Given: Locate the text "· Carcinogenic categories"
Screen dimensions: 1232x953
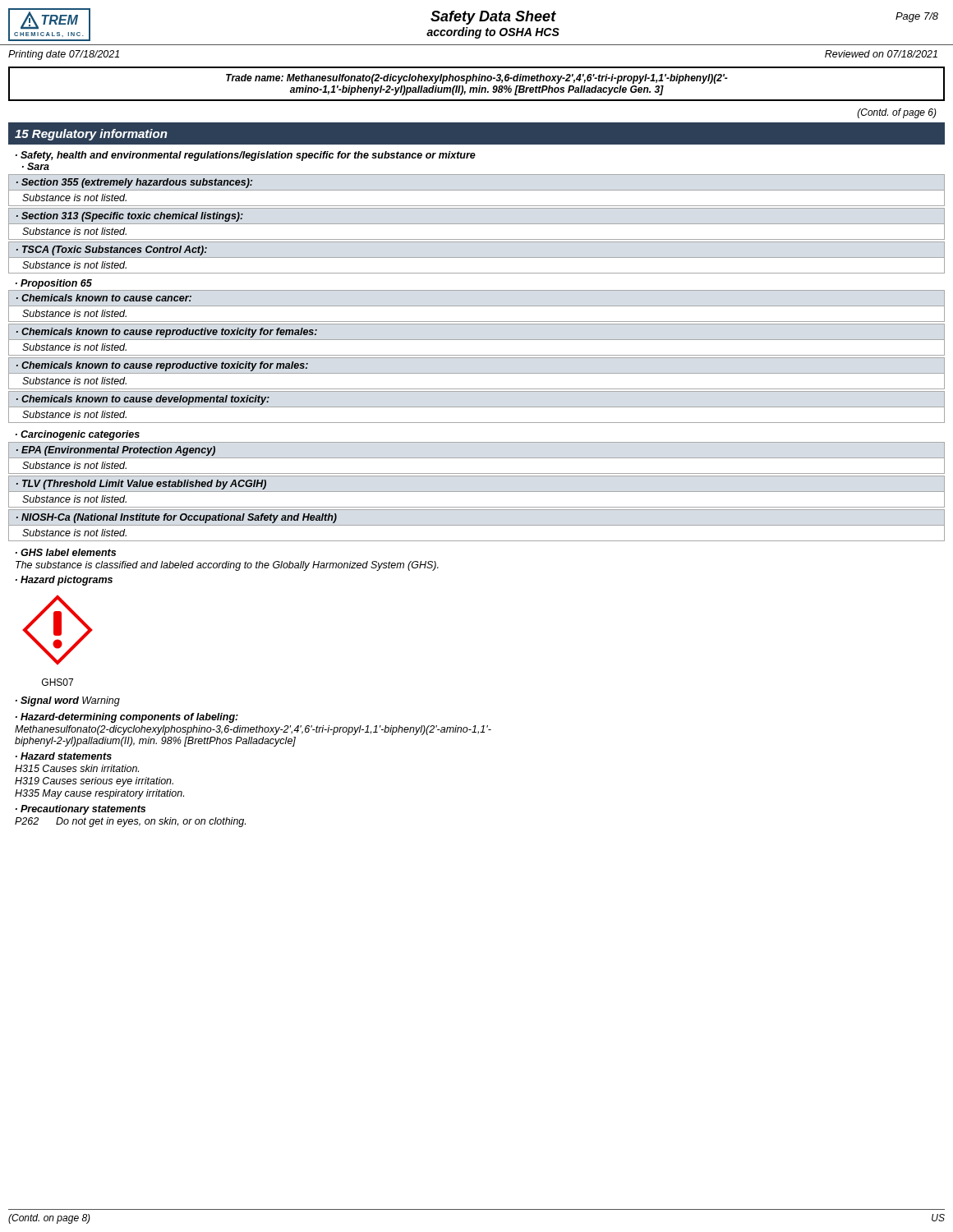Looking at the screenshot, I should (x=77, y=434).
